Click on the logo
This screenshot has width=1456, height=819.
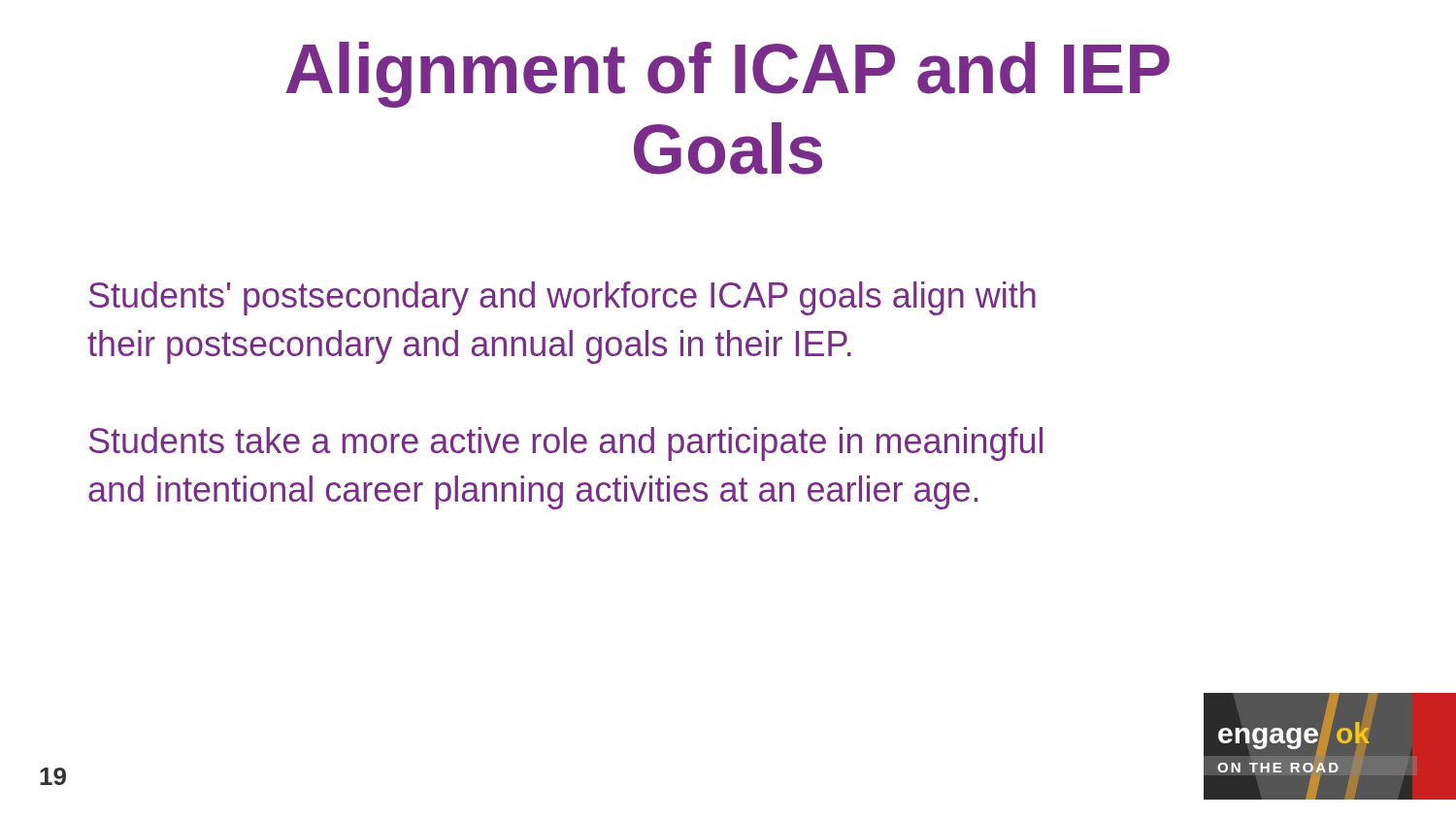(x=1330, y=746)
